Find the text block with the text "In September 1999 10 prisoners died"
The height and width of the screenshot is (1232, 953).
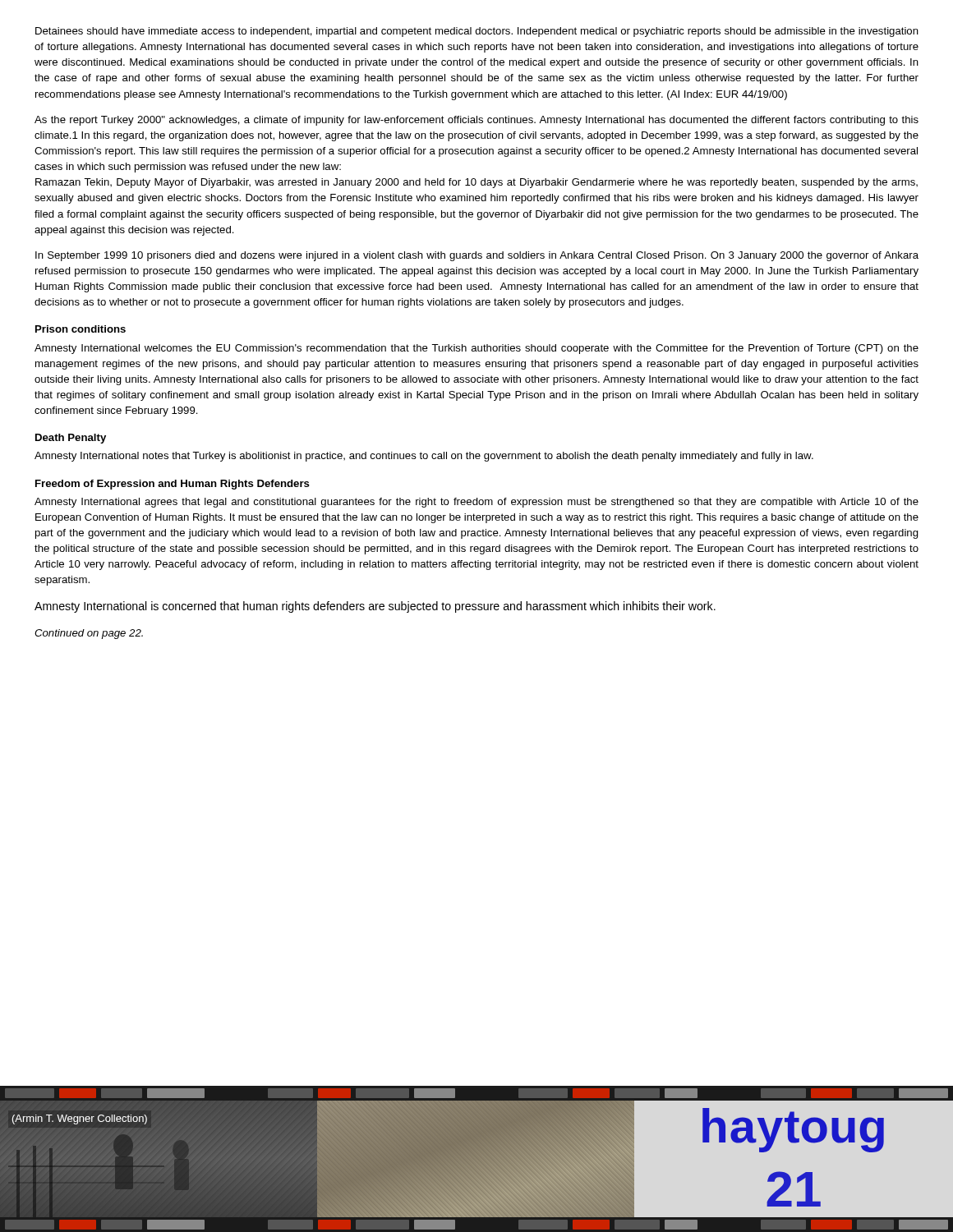click(476, 278)
